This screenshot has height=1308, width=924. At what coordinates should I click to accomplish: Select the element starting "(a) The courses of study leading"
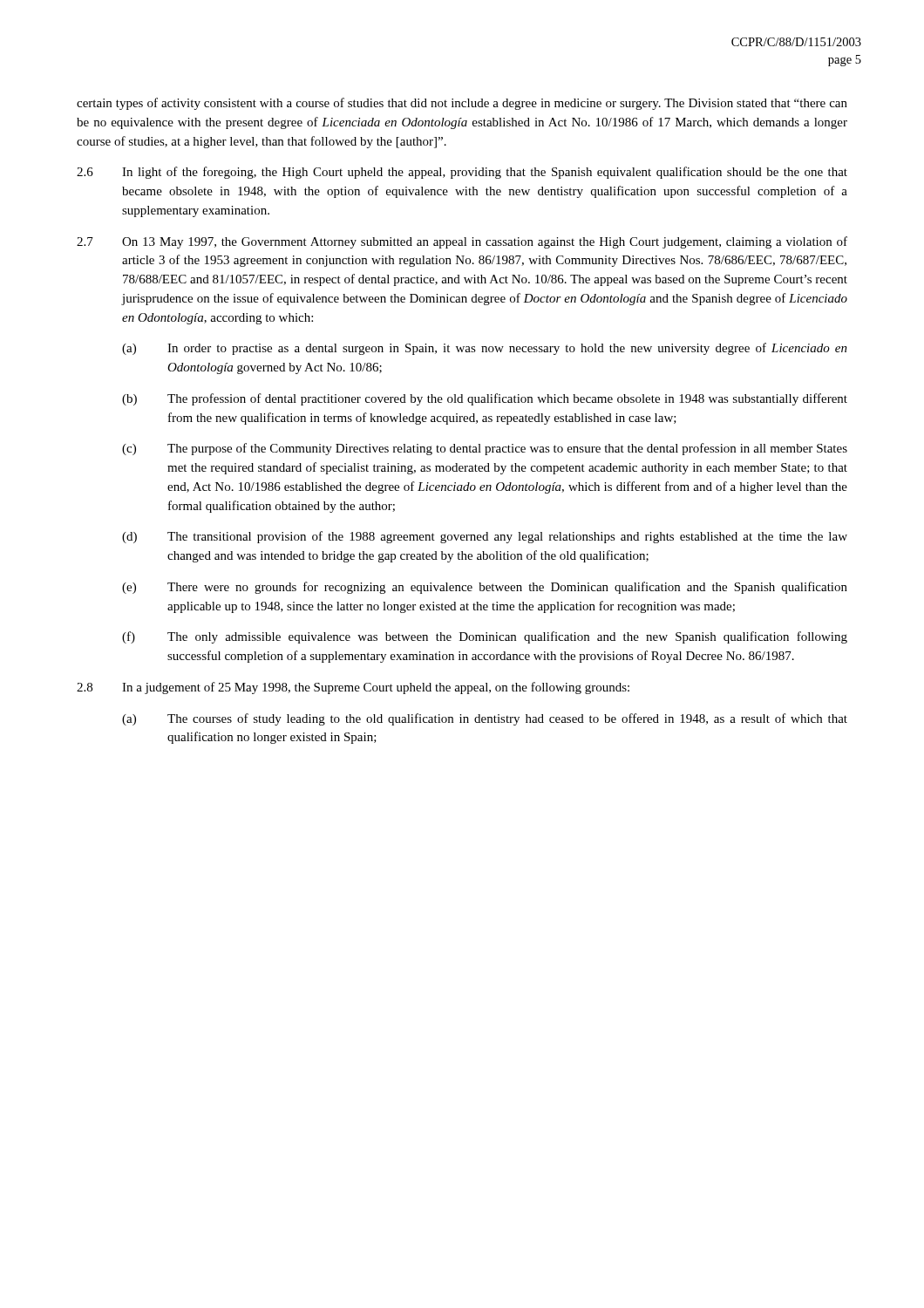click(x=462, y=728)
